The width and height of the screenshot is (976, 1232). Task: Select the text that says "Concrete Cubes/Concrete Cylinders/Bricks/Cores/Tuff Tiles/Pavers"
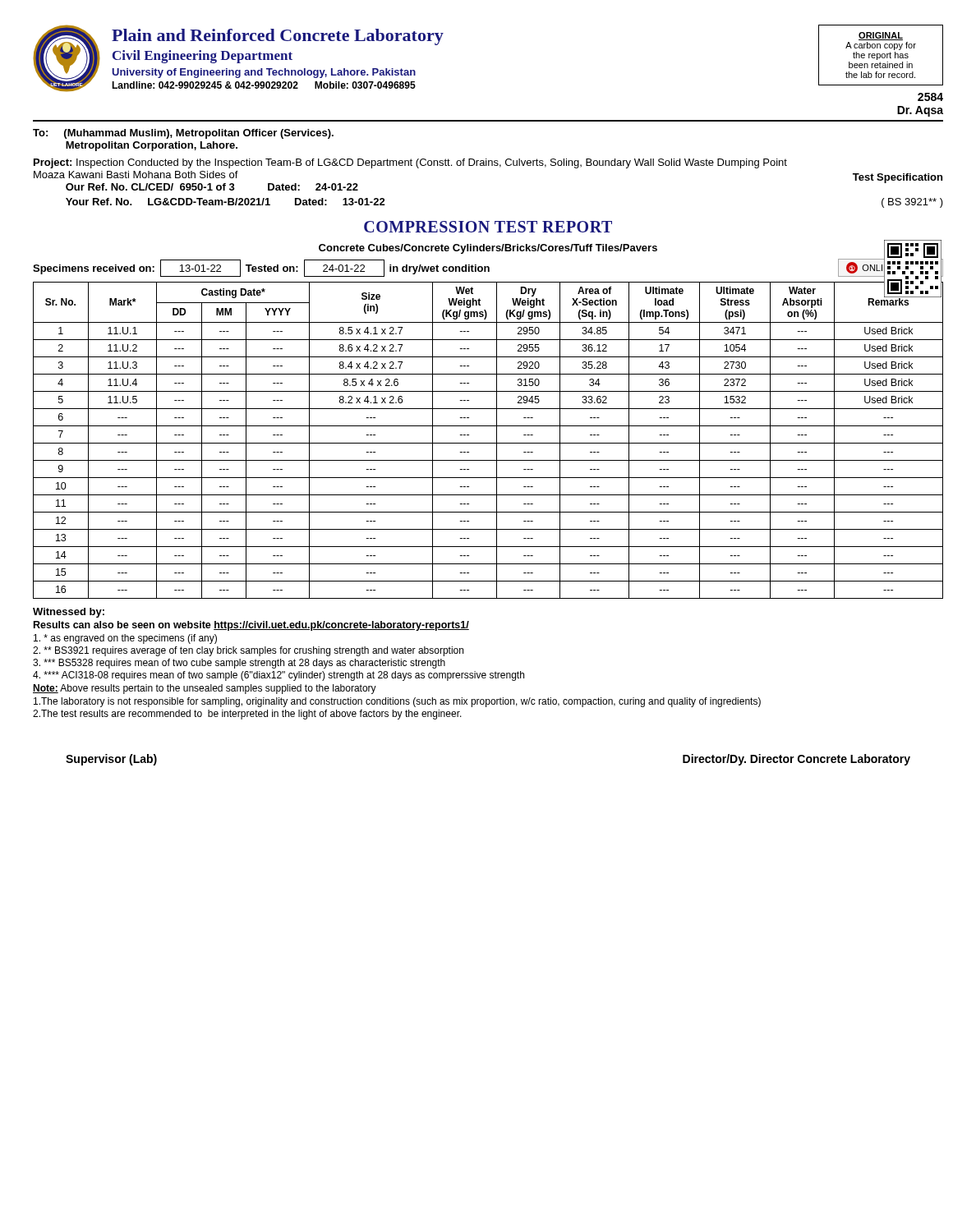488,248
